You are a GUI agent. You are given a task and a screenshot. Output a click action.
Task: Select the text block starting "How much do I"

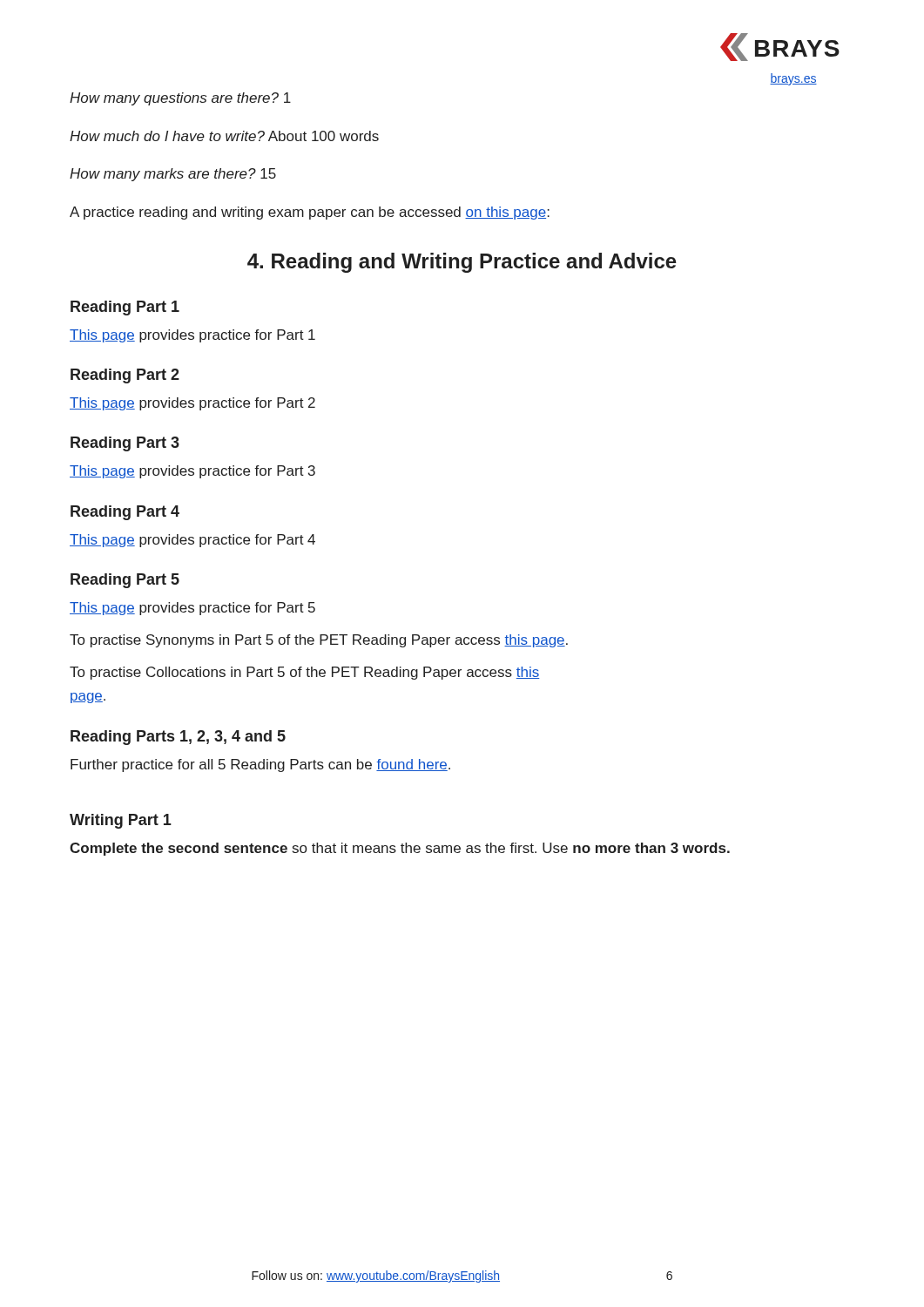pos(224,136)
